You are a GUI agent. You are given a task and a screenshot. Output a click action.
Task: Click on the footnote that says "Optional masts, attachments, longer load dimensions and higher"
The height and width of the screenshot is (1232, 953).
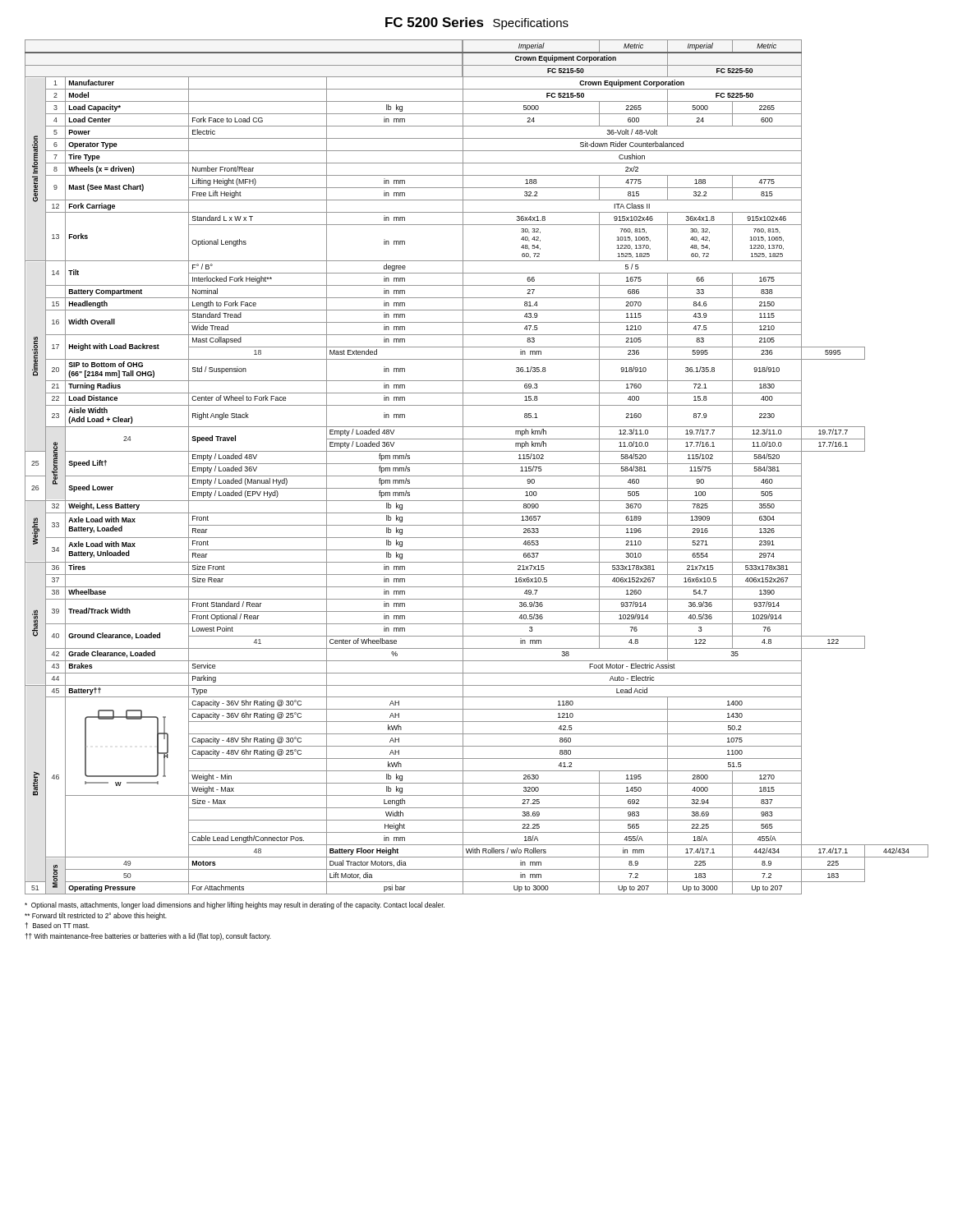(x=235, y=906)
